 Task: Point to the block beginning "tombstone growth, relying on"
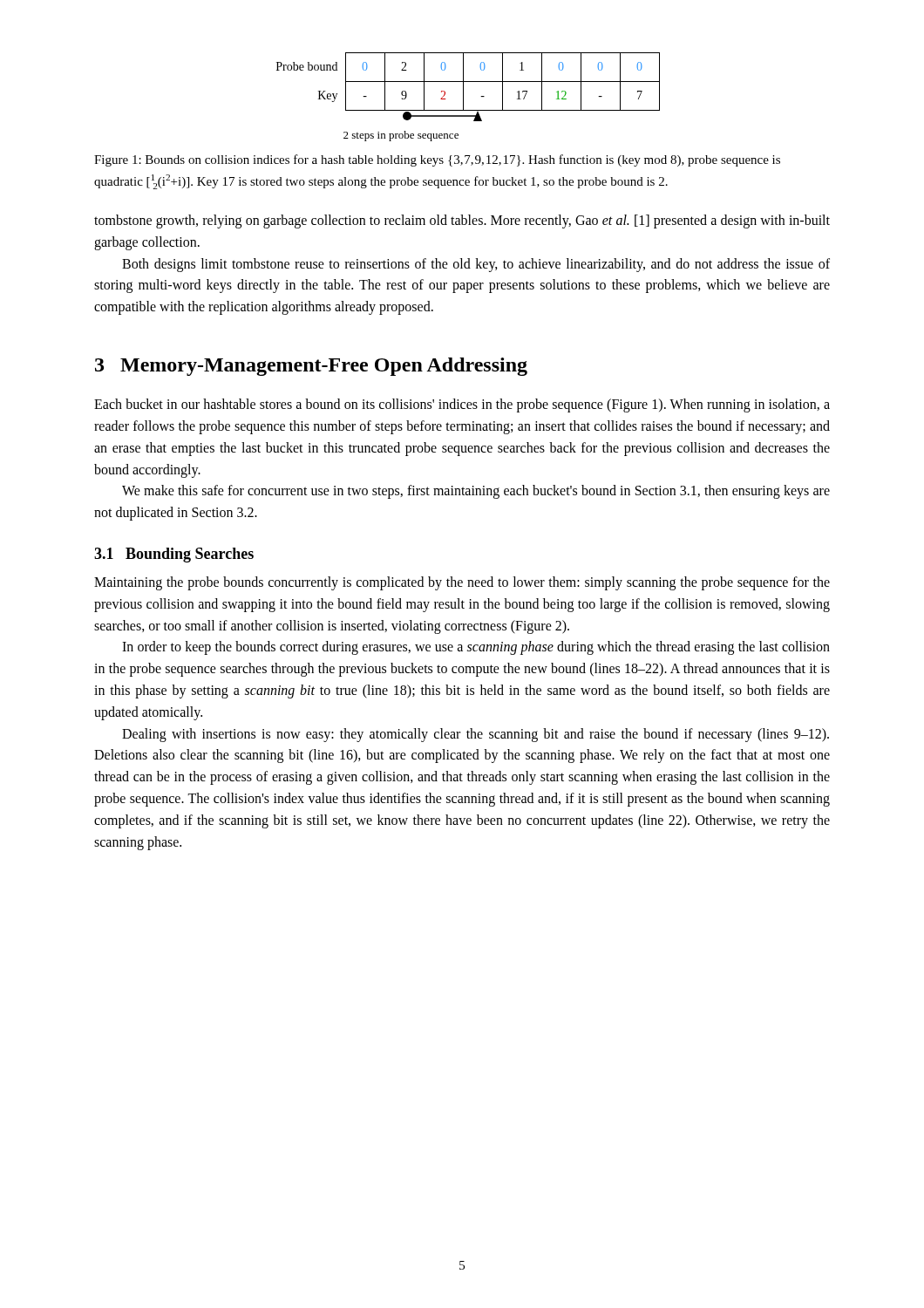tap(462, 264)
